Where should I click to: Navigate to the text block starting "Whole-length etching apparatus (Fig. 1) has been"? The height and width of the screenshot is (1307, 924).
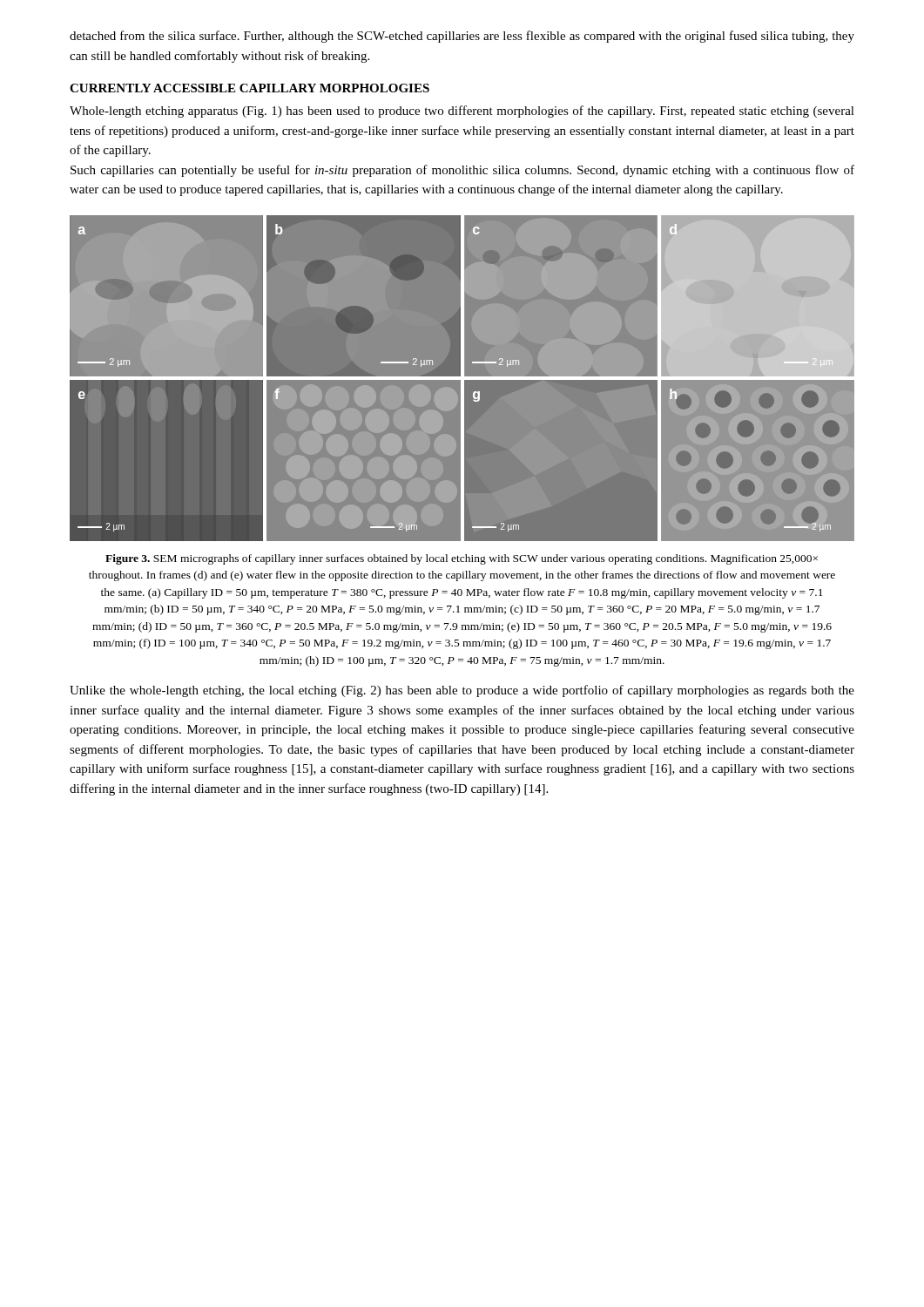[462, 112]
